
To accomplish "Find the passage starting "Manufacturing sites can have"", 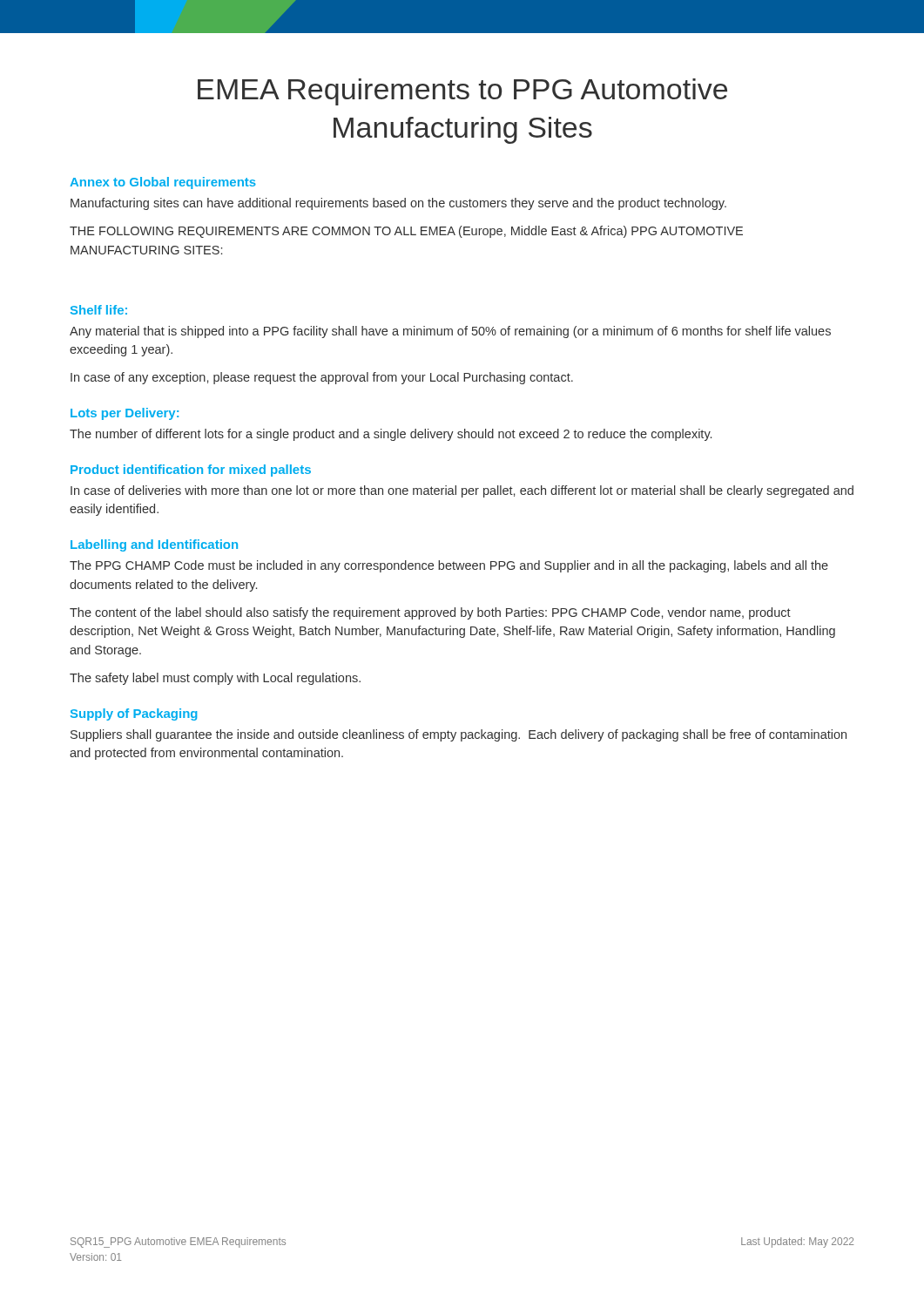I will pos(462,204).
